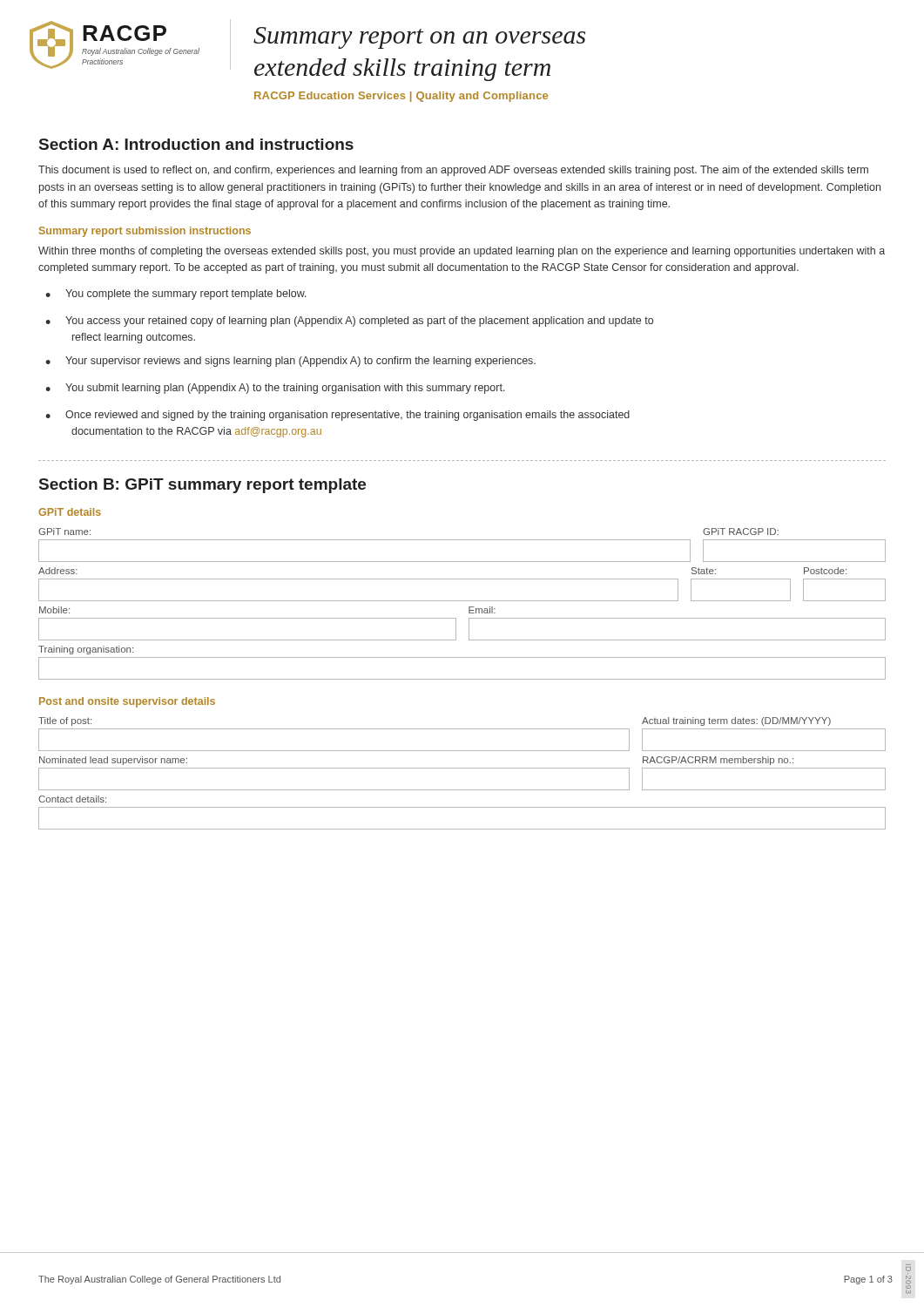
Task: Click on the section header containing "RACGP Education Services | Quality and Compliance"
Action: [x=401, y=96]
